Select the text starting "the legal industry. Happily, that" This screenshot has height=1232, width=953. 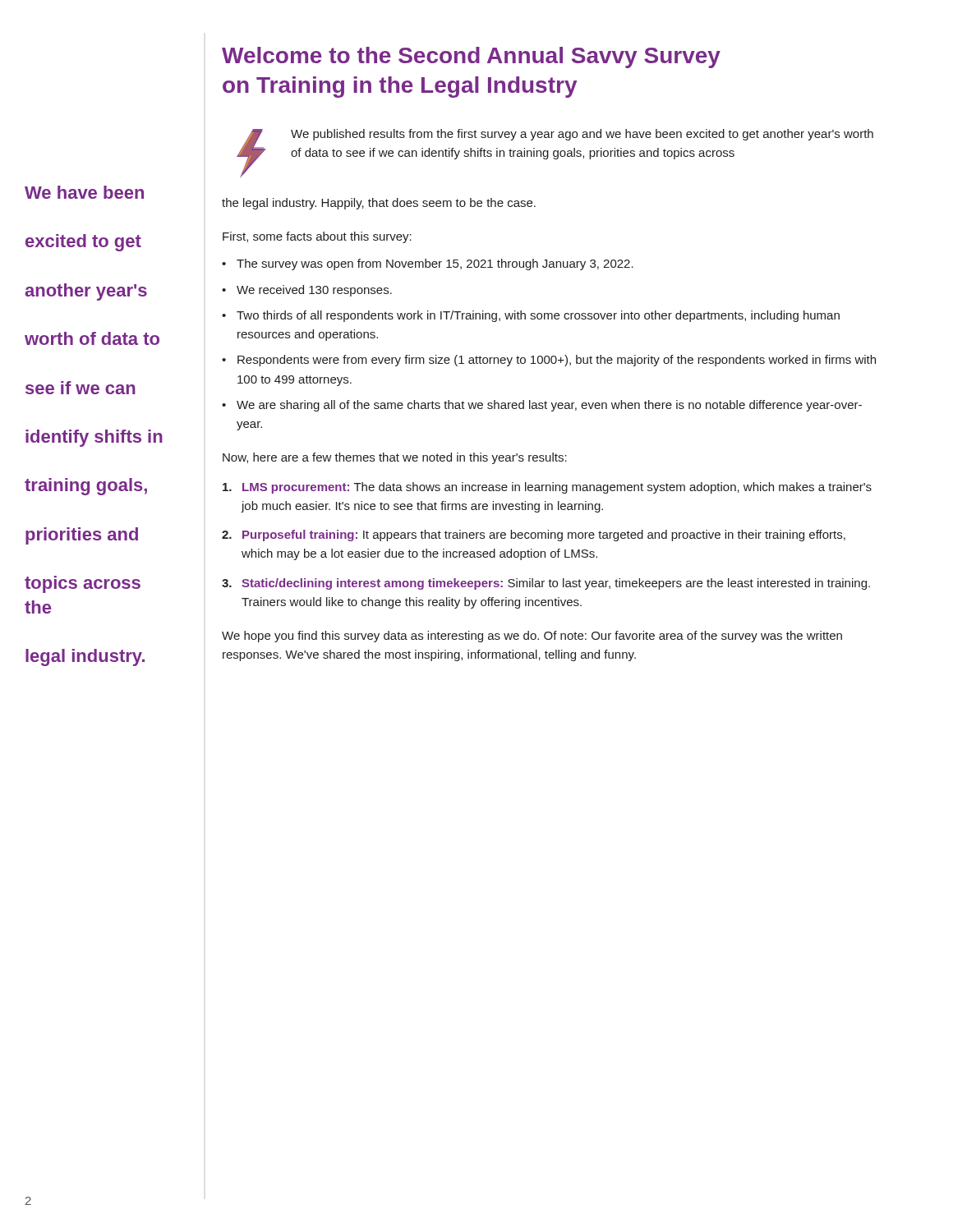[379, 202]
